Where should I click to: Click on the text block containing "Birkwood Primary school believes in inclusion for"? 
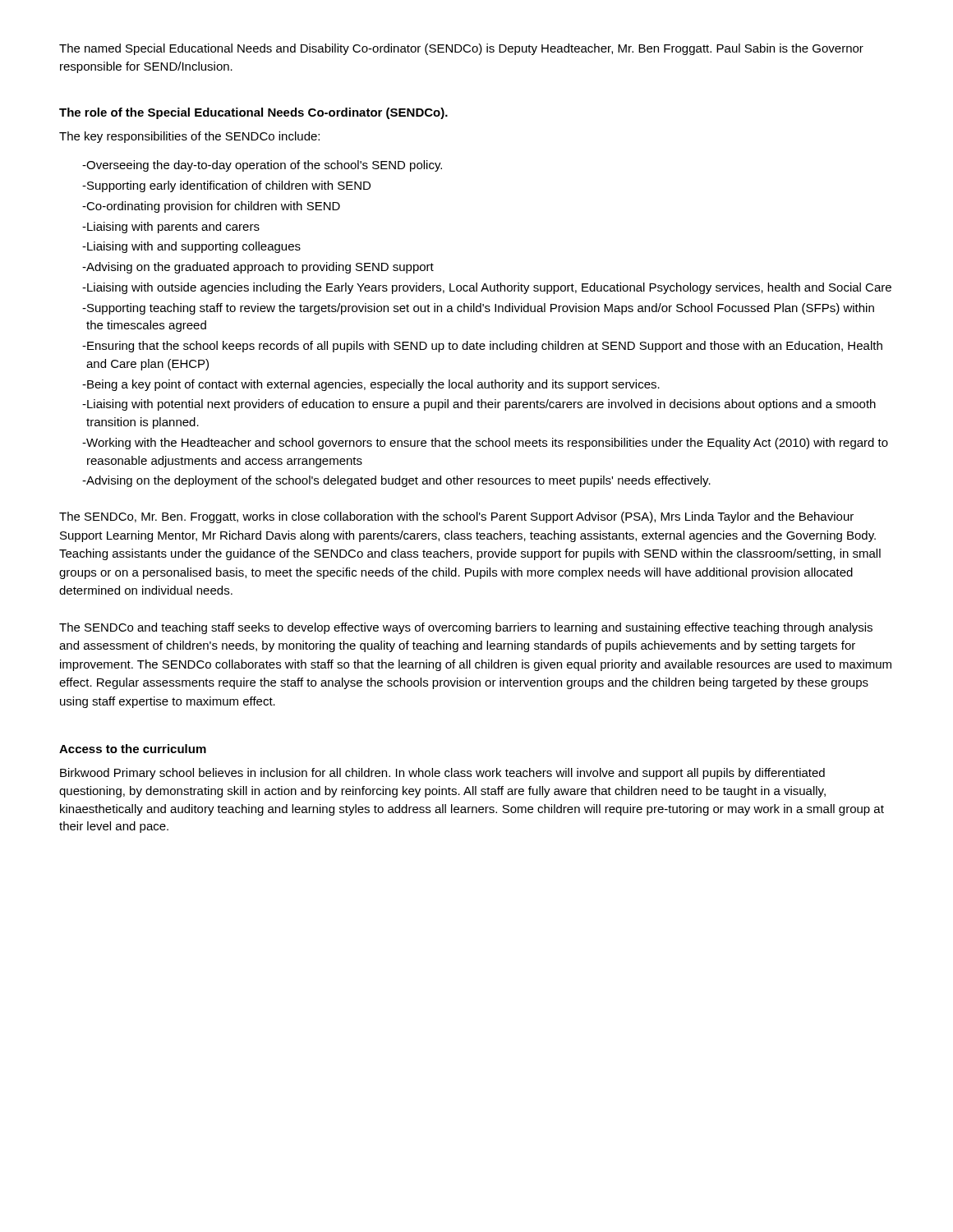472,799
